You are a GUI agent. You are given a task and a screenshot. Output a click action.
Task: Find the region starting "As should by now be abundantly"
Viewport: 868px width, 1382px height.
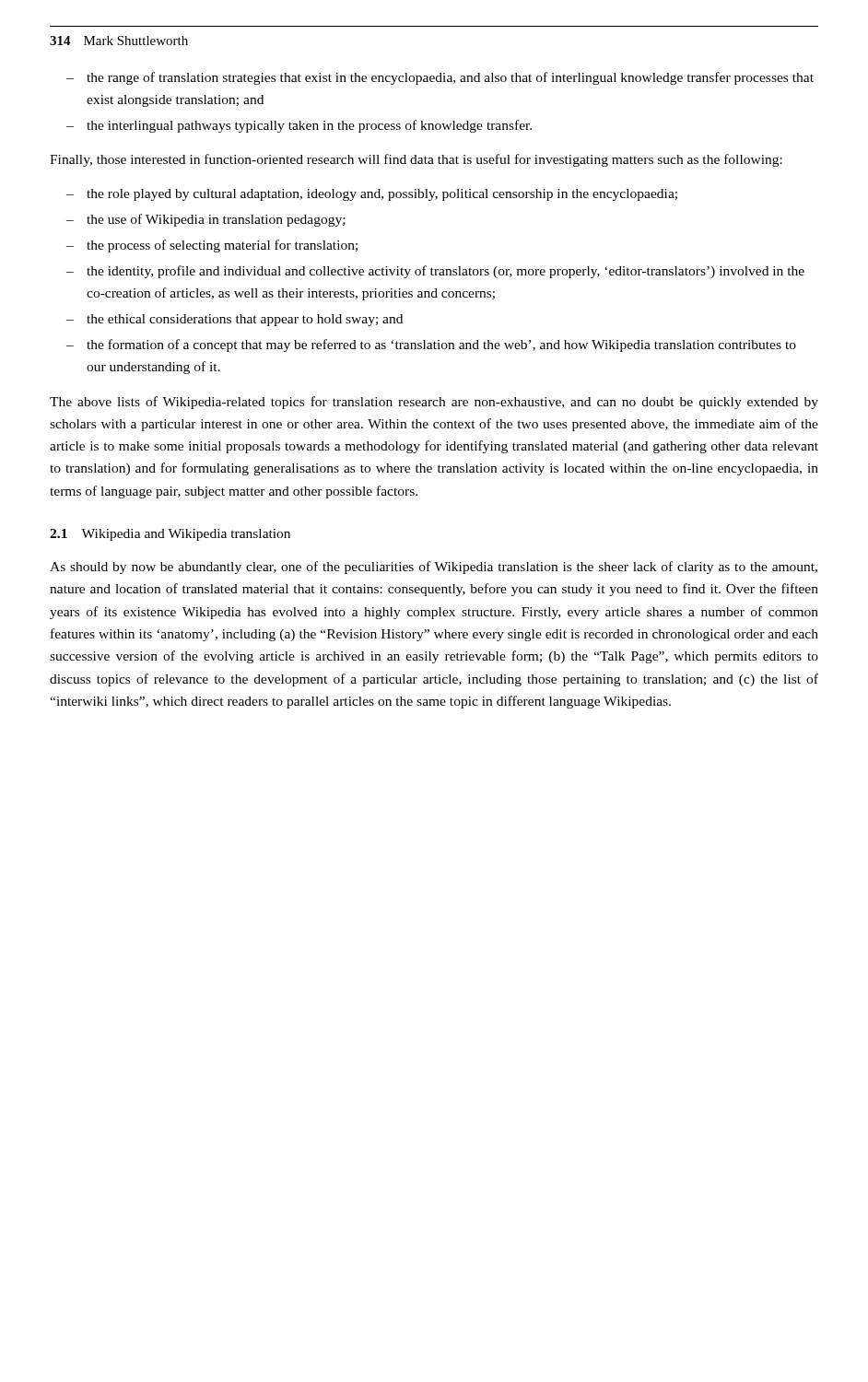(434, 634)
